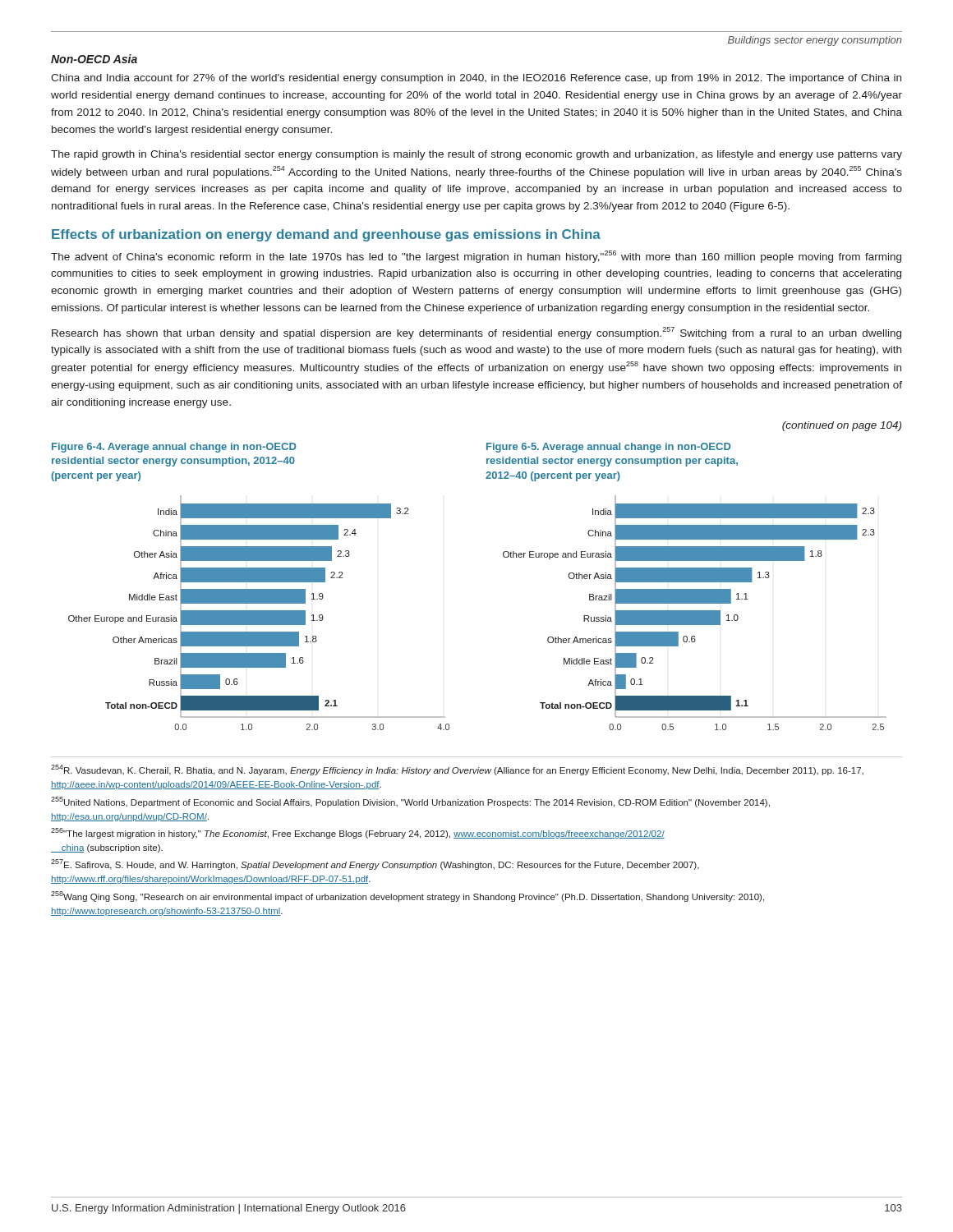Image resolution: width=953 pixels, height=1232 pixels.
Task: Locate the text "Non-OECD Asia"
Action: [x=94, y=59]
